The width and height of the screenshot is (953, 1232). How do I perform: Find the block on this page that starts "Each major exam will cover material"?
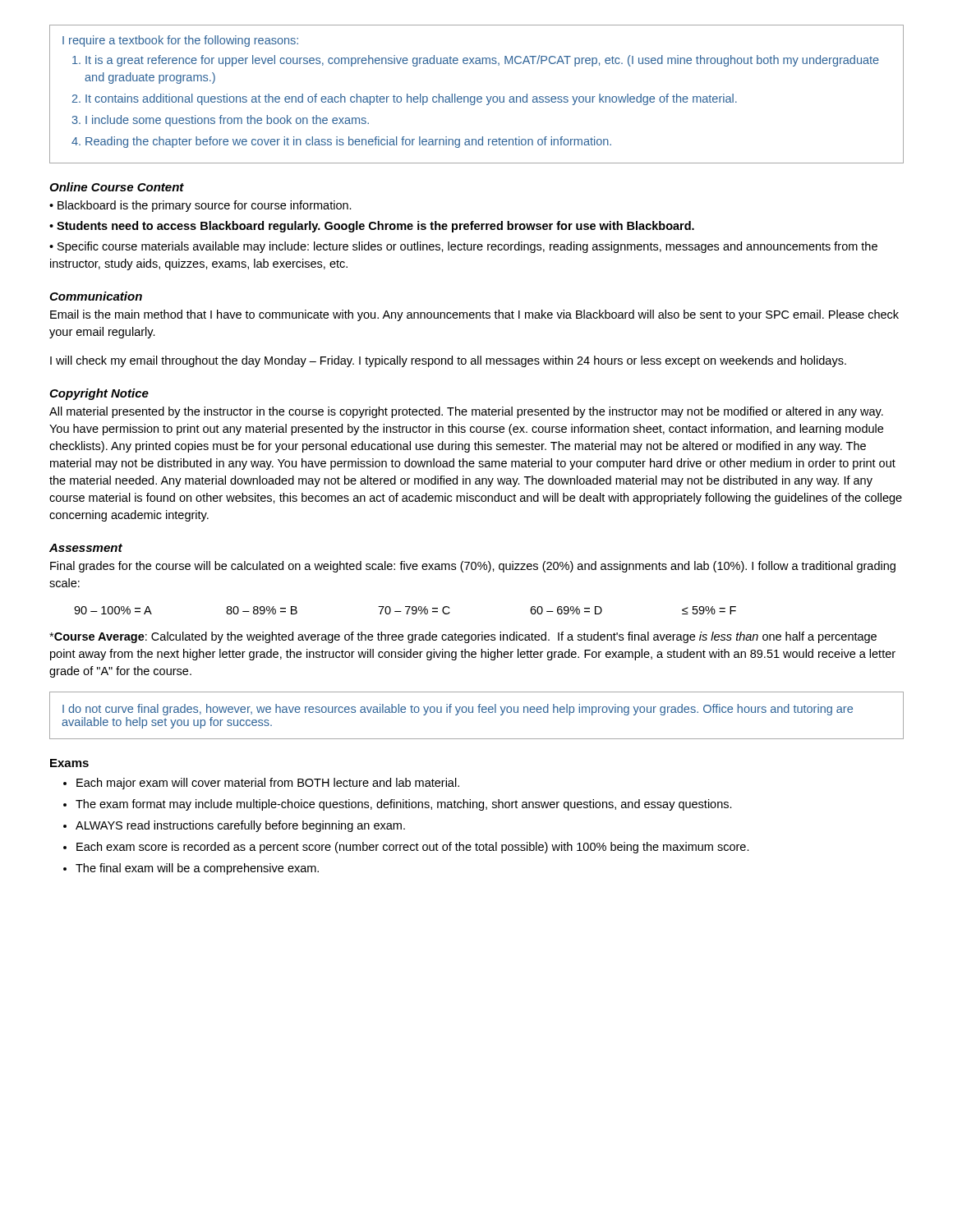pyautogui.click(x=268, y=783)
